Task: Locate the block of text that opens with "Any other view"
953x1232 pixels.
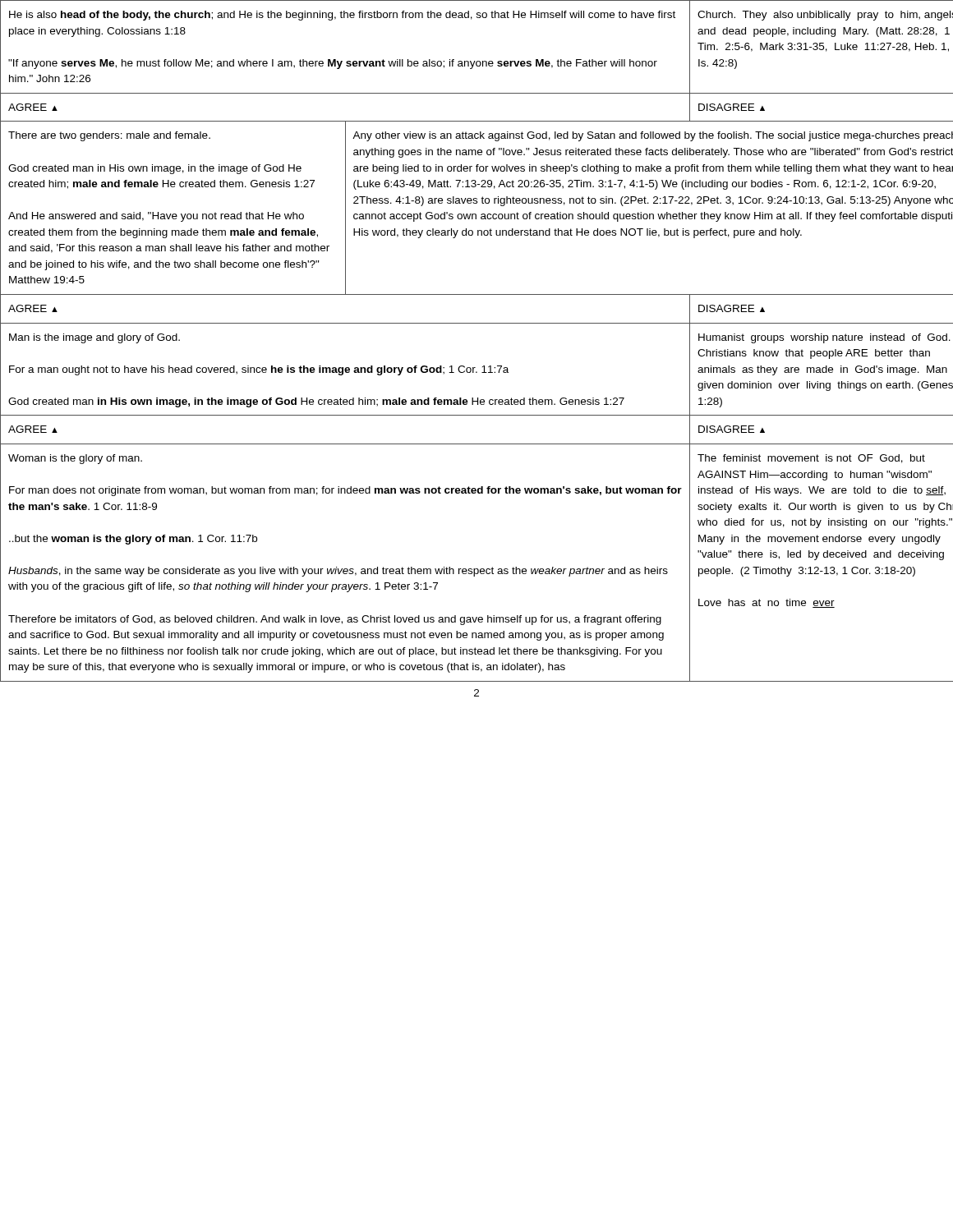Action: (653, 184)
